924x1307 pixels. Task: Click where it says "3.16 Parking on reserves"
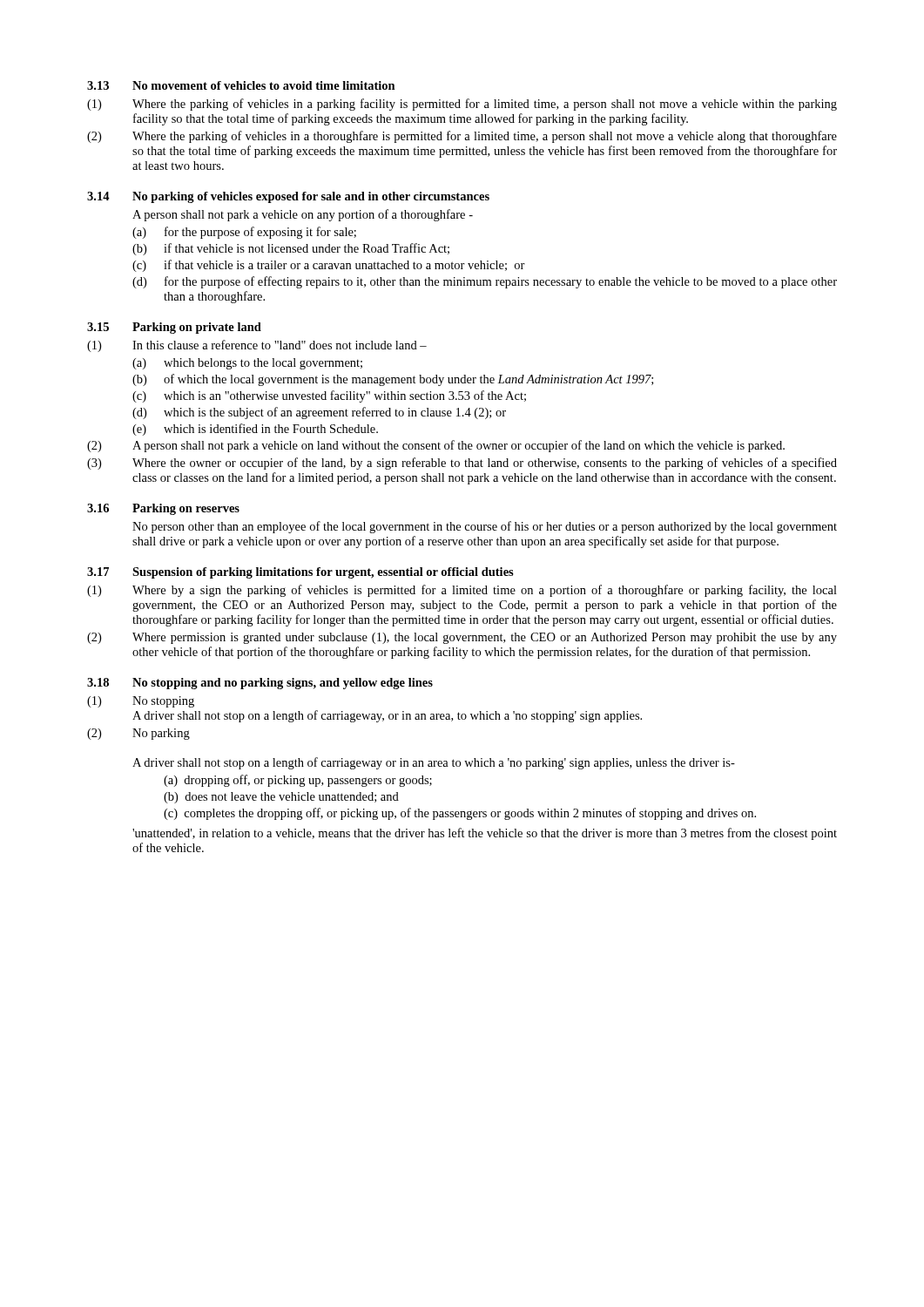coord(163,508)
